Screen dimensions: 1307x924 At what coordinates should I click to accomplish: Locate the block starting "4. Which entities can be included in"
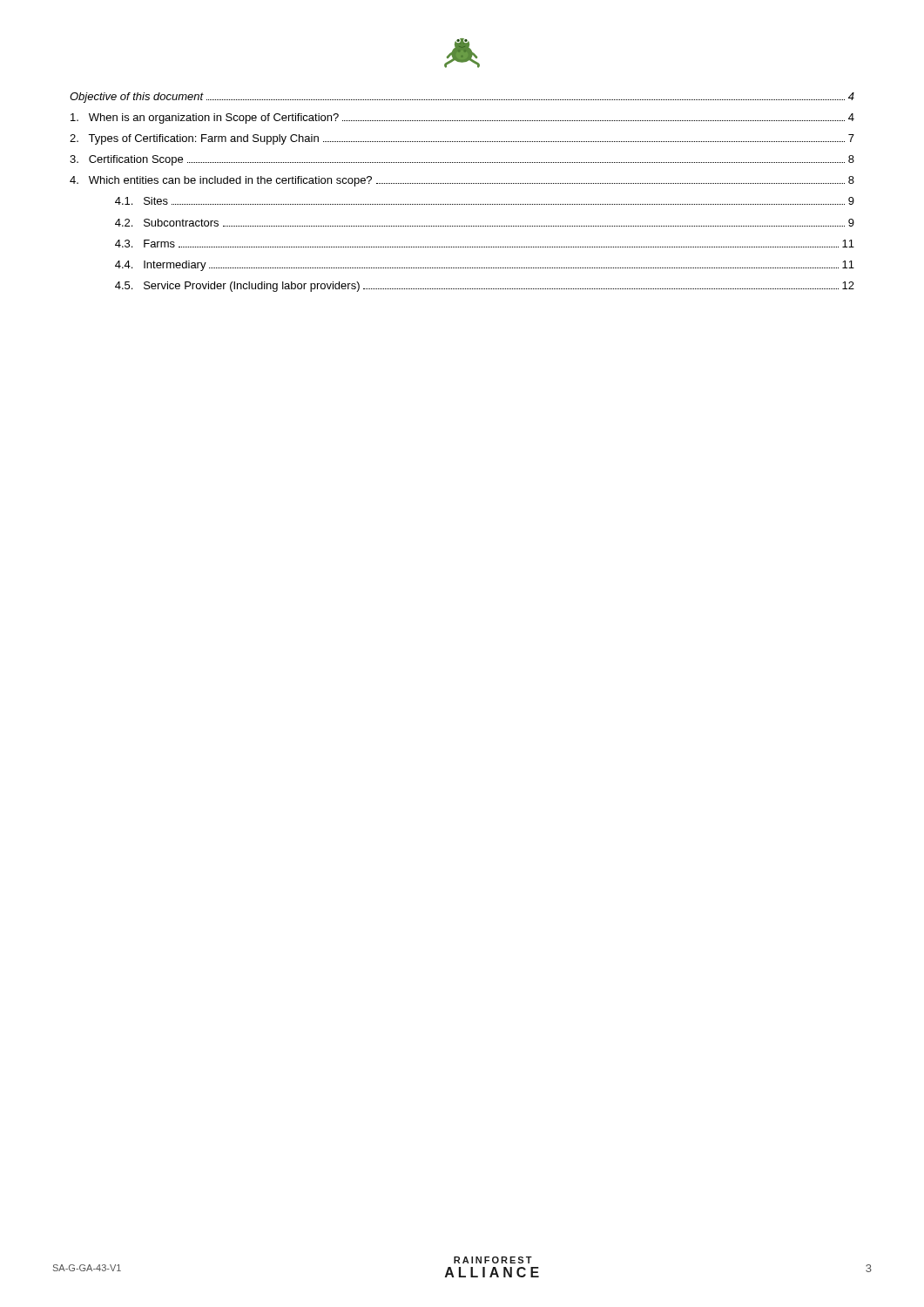tap(462, 181)
